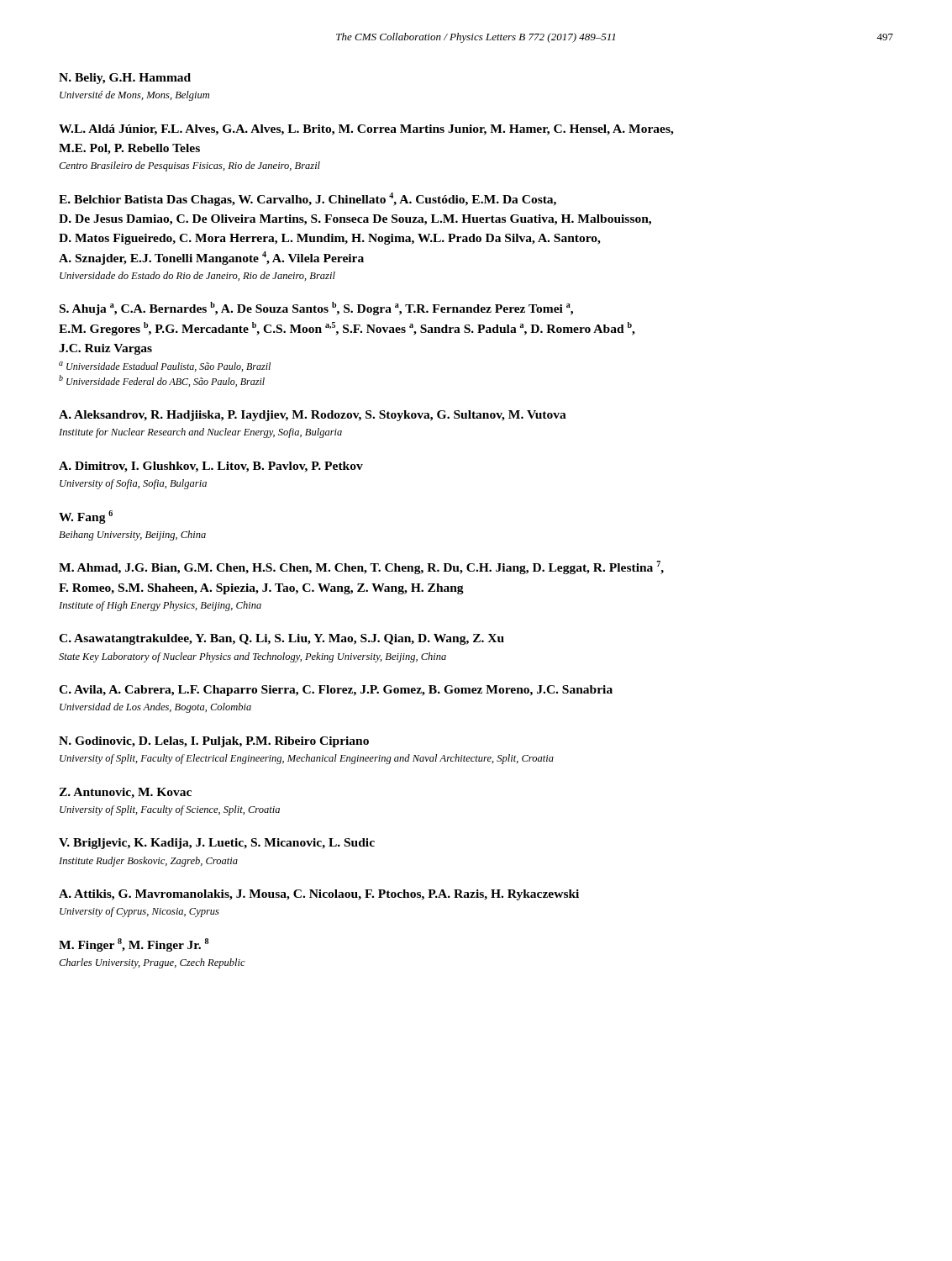
Task: Find the text block with the text "C. Avila, A. Cabrera,"
Action: [336, 689]
